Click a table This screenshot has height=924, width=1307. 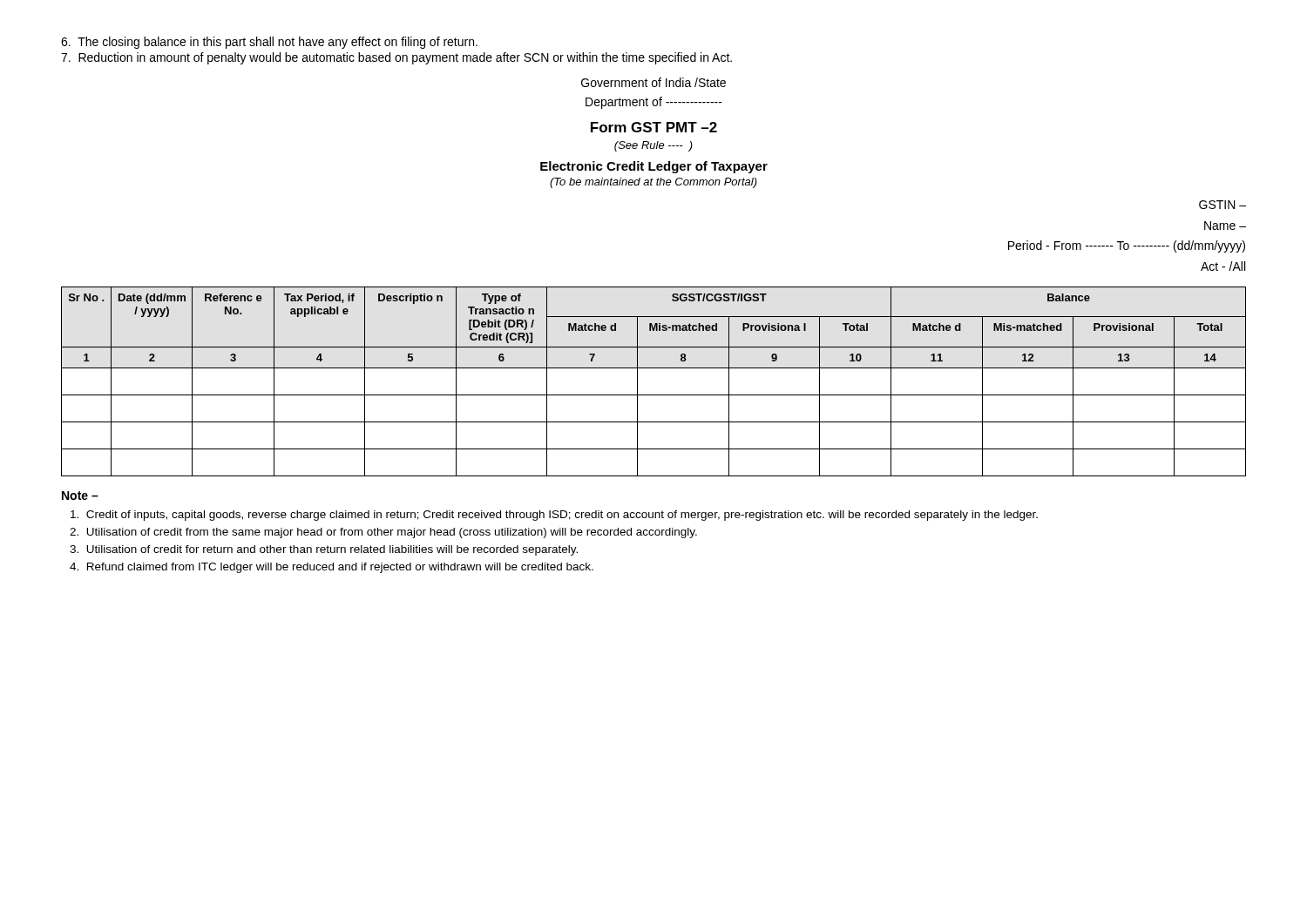[x=654, y=381]
